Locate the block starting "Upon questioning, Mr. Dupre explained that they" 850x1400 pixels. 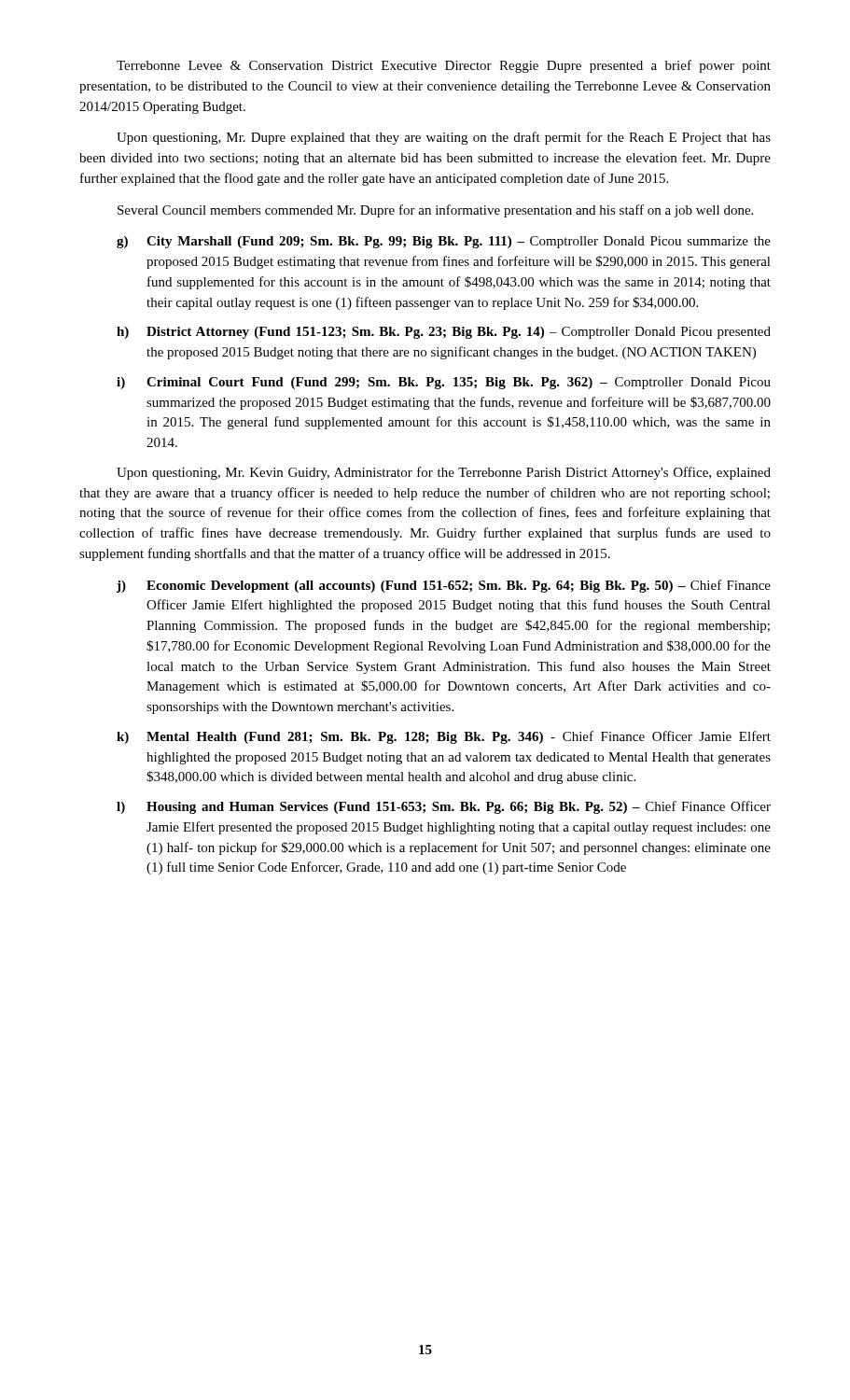(425, 158)
